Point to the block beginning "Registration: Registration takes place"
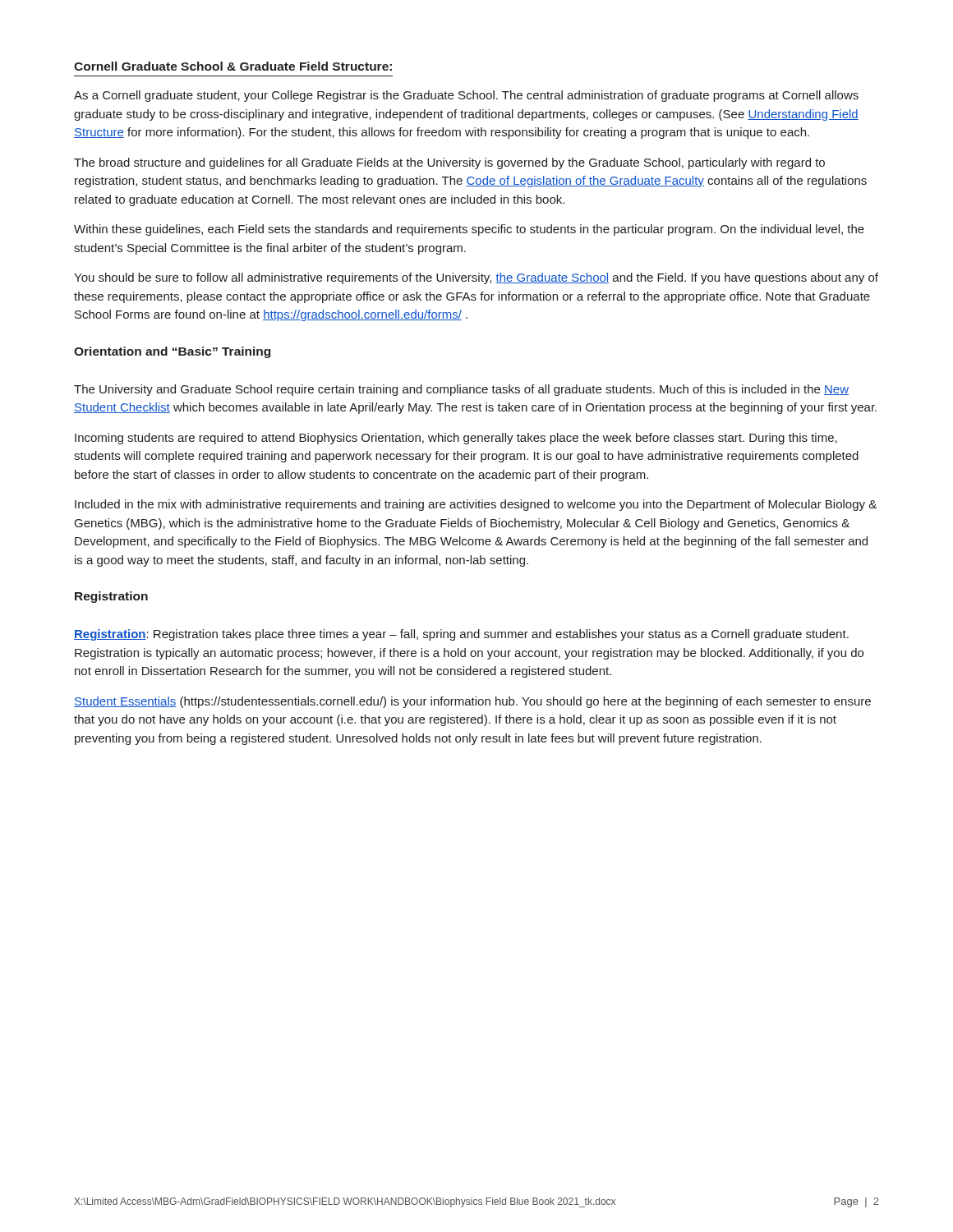 click(469, 652)
